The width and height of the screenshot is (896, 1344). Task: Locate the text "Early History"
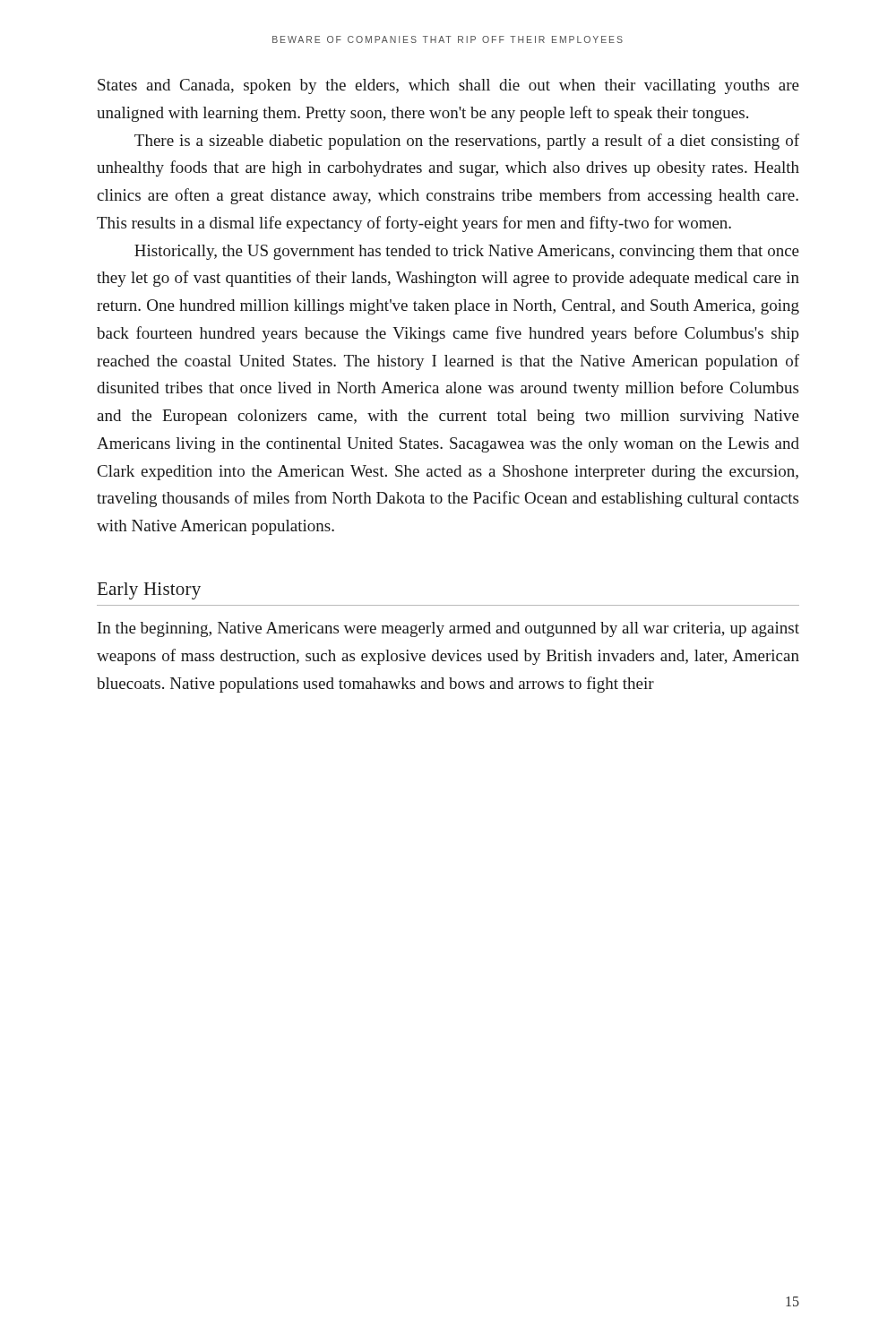pyautogui.click(x=149, y=591)
